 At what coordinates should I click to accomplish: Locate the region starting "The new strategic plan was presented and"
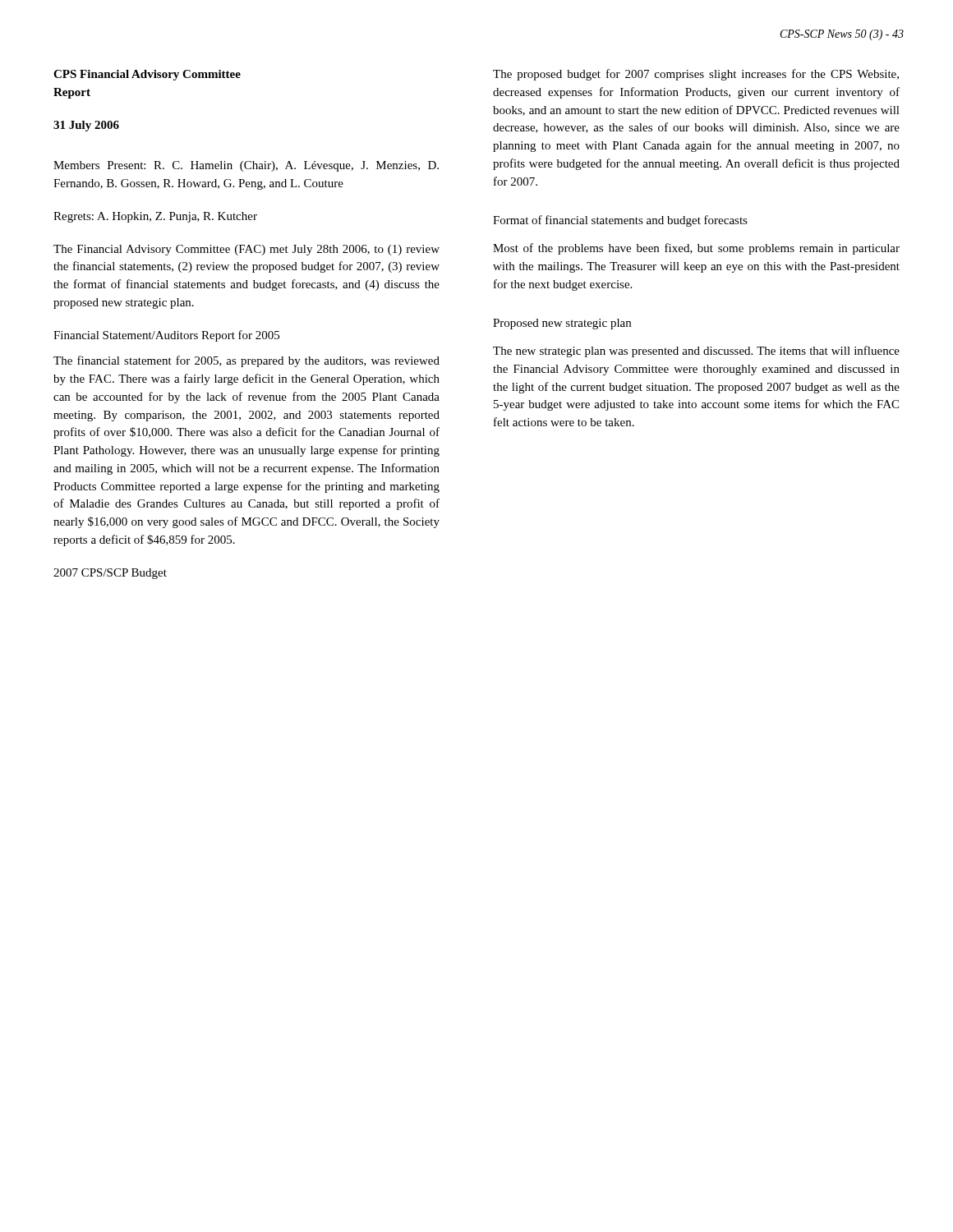(696, 386)
